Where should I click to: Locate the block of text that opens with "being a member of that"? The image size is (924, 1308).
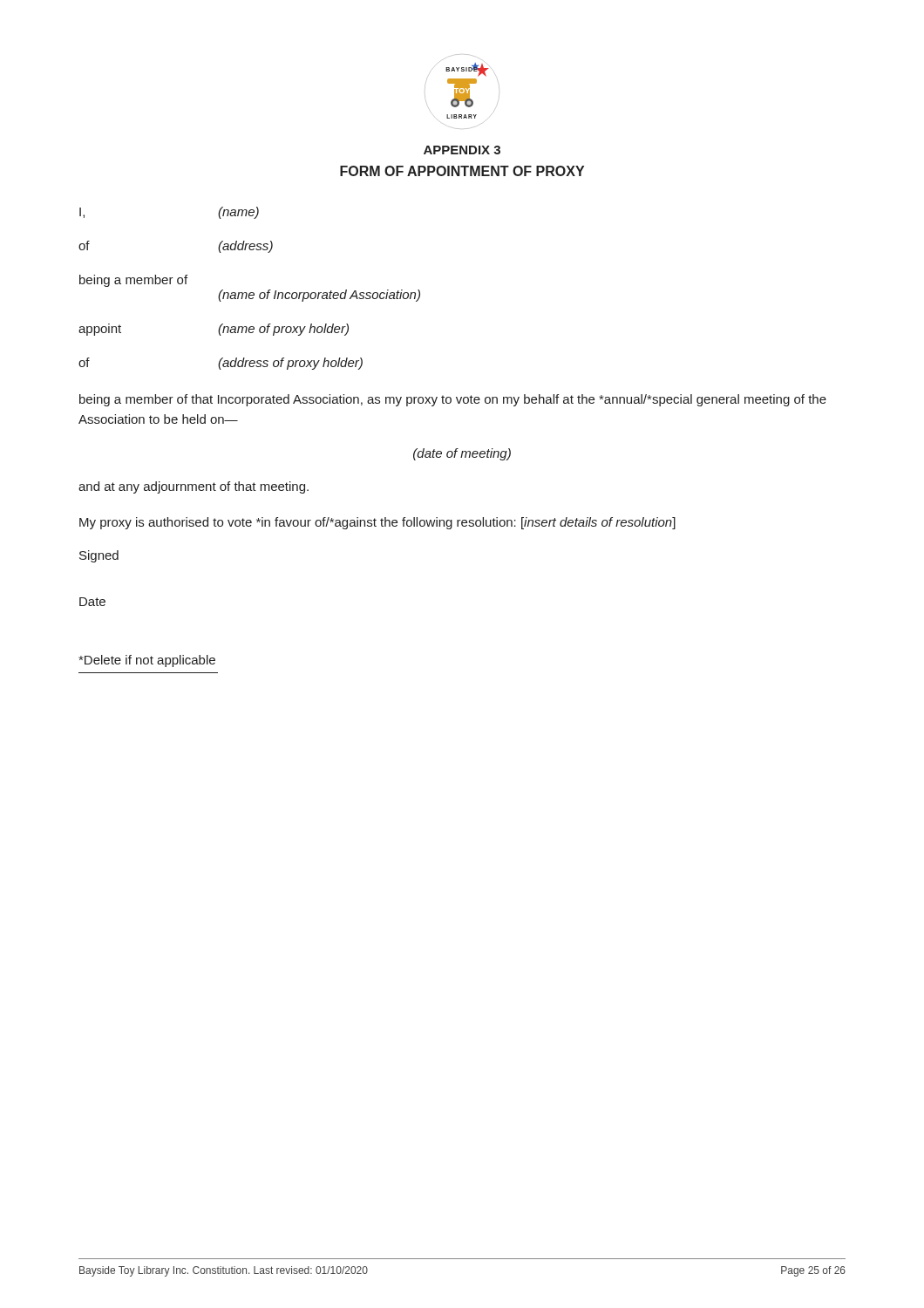click(x=452, y=409)
